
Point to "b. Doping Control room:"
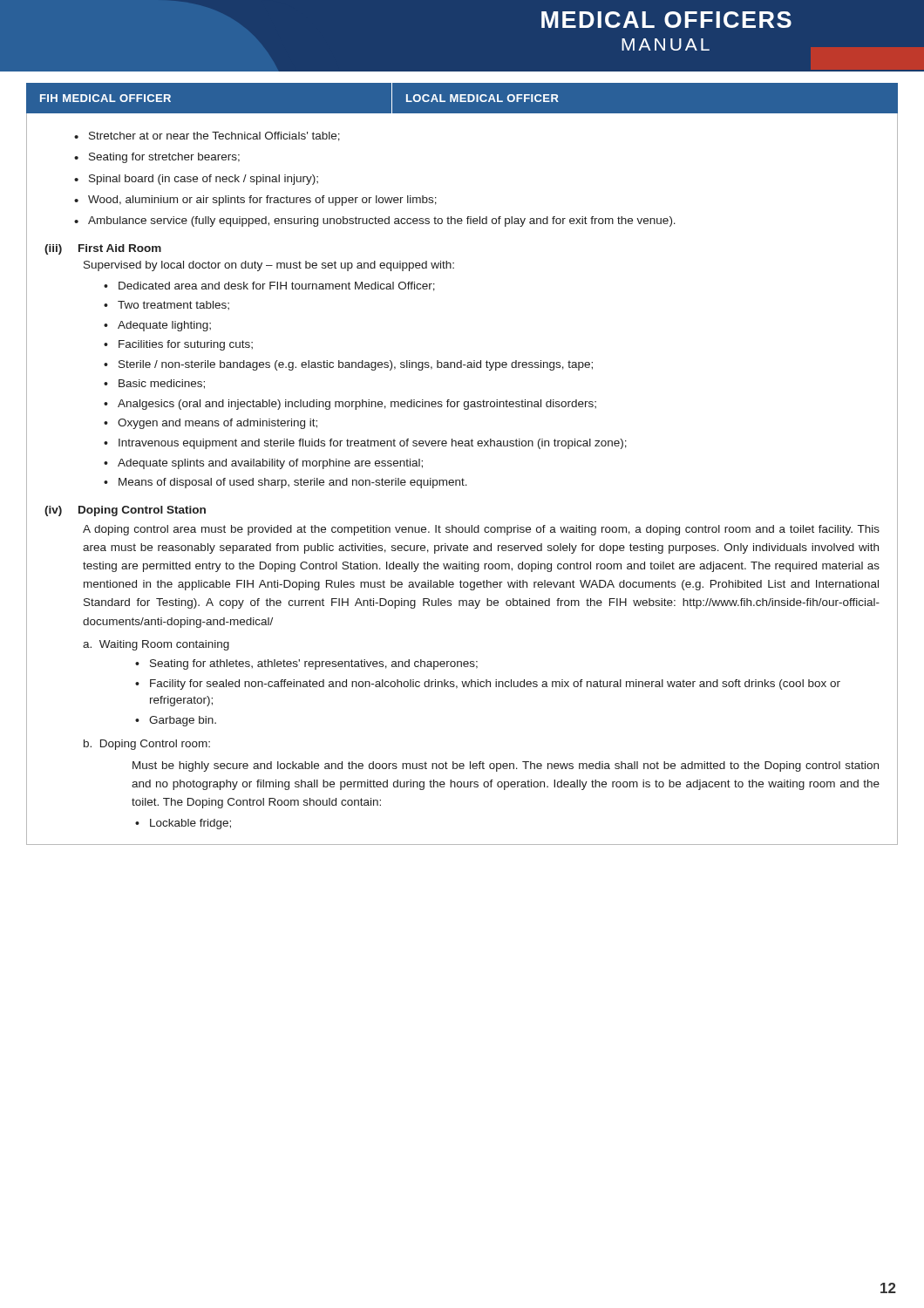point(147,744)
